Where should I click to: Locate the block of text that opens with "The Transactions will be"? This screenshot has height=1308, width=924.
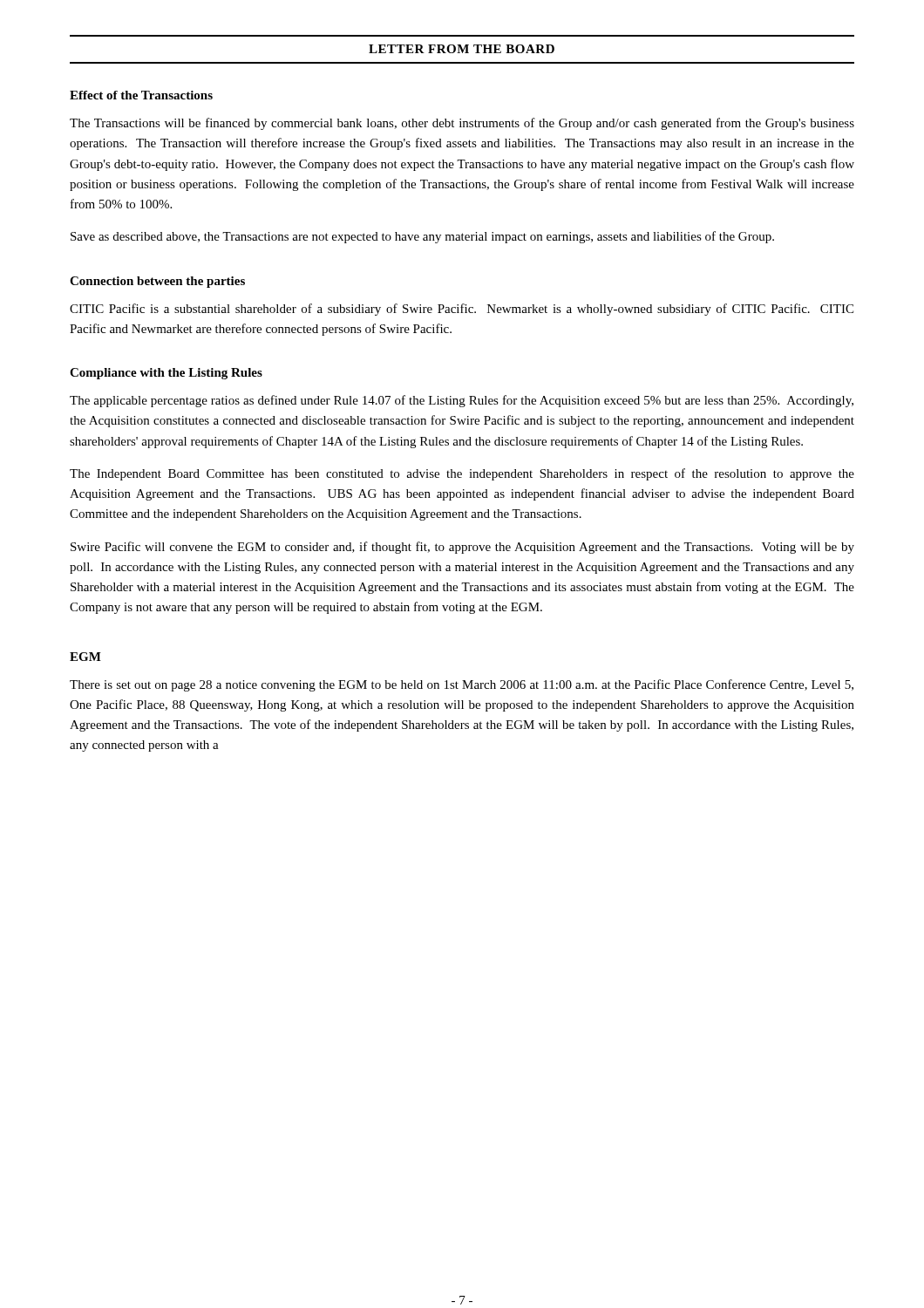click(462, 164)
